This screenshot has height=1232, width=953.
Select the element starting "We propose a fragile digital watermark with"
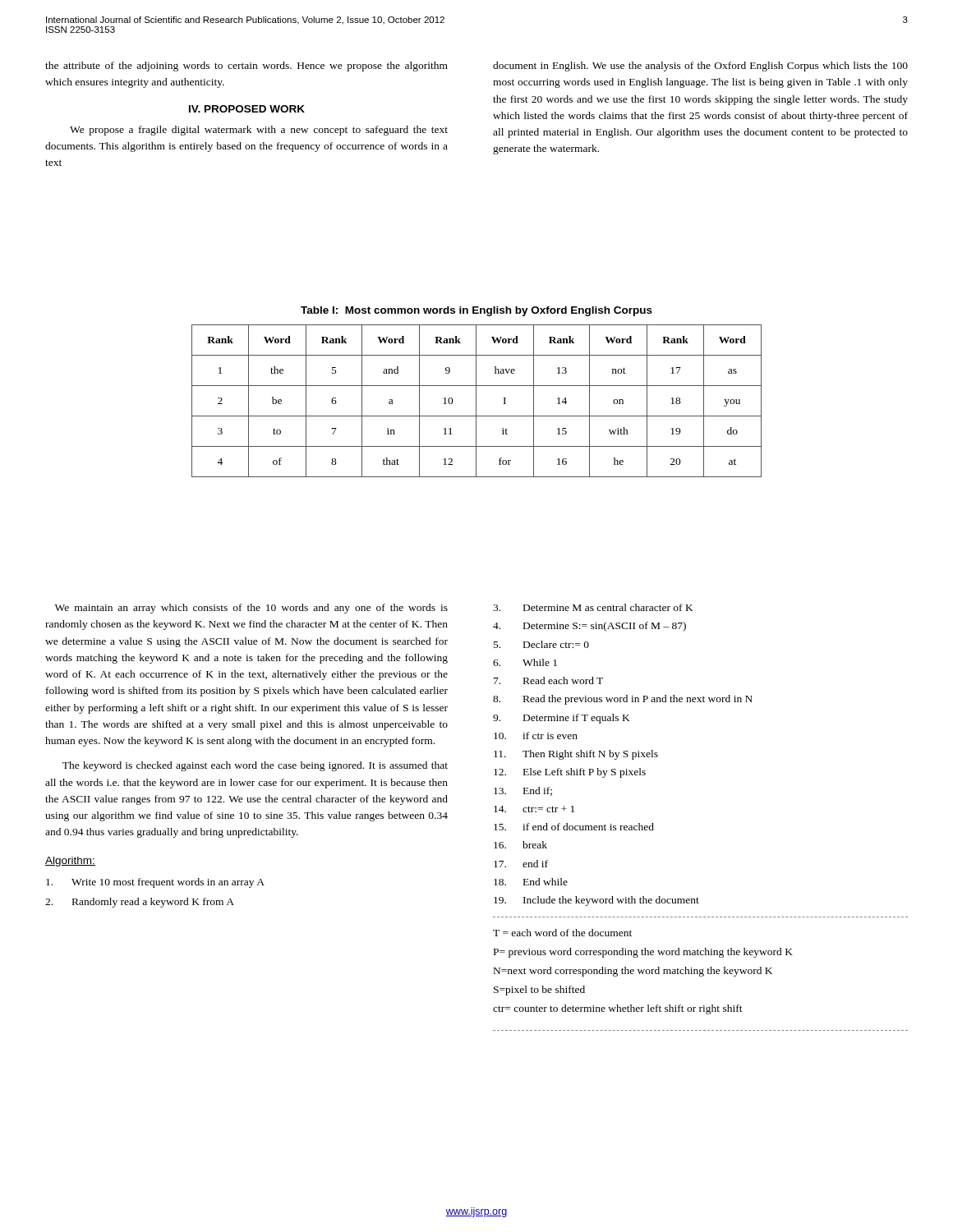click(x=246, y=146)
